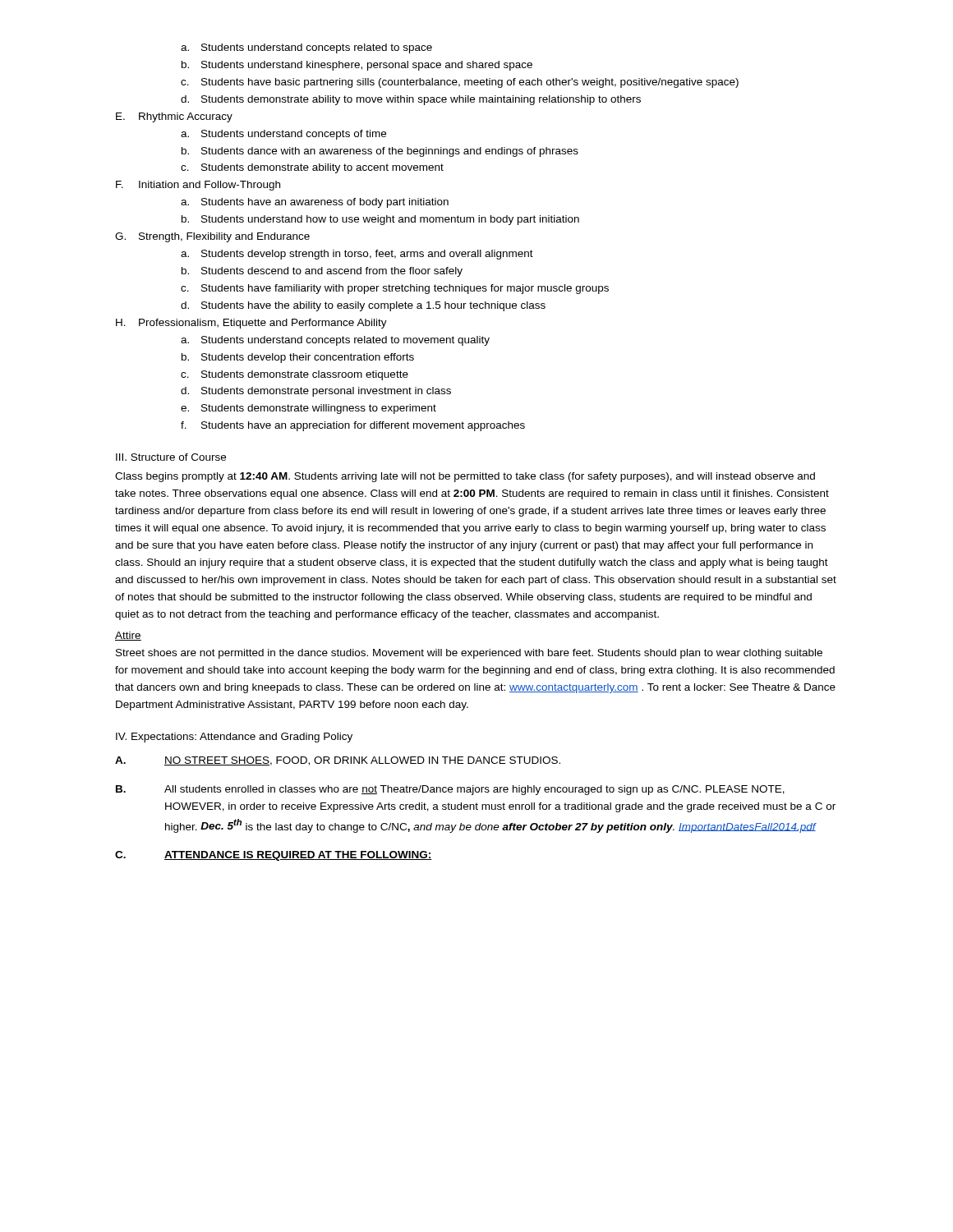This screenshot has height=1232, width=953.
Task: Where is the passage that starts "A. NO STREET SHOES, FOOD, OR DRINK ALLOWED"?
Action: 338,761
